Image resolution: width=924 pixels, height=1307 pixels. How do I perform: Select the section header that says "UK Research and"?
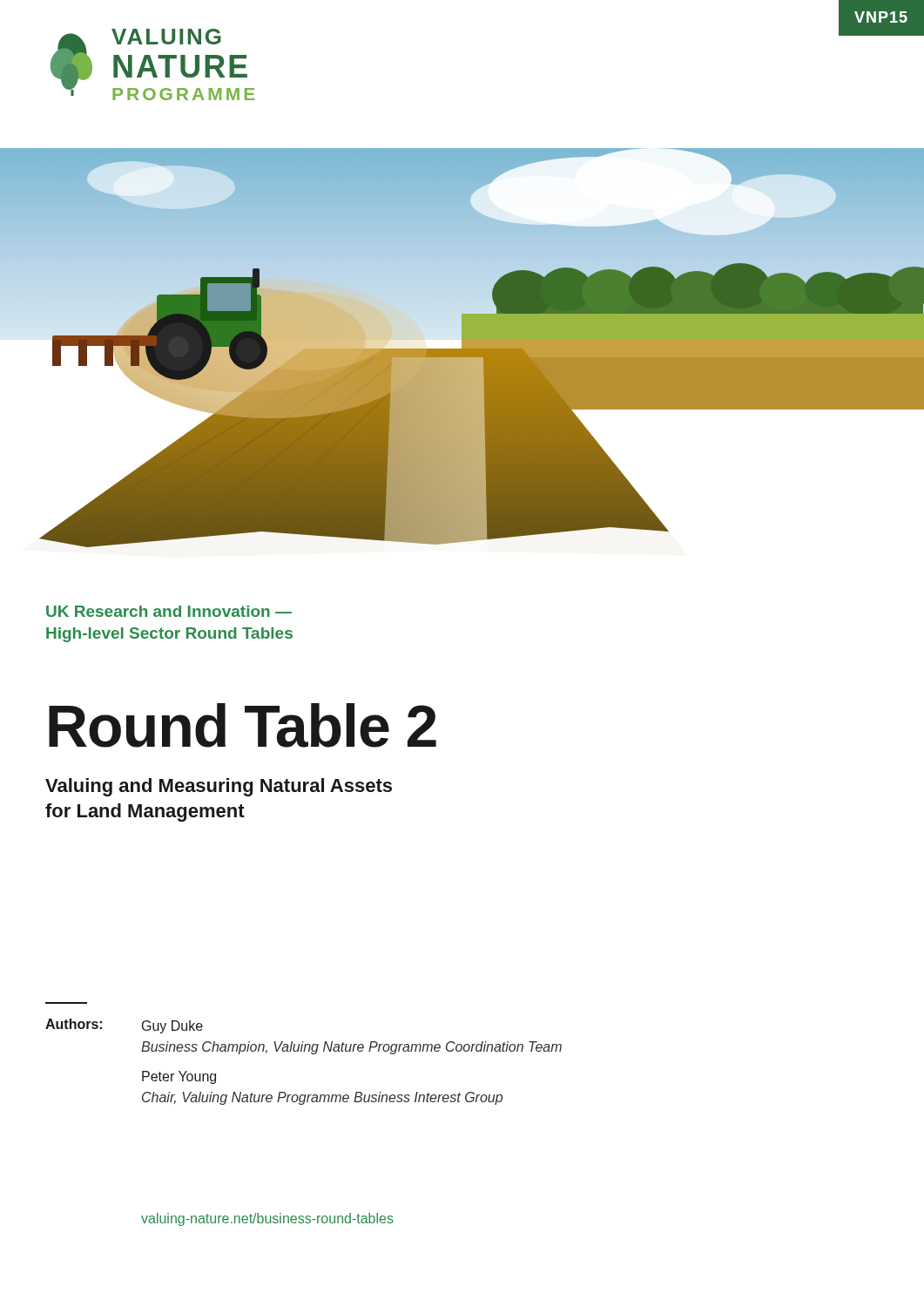[169, 611]
